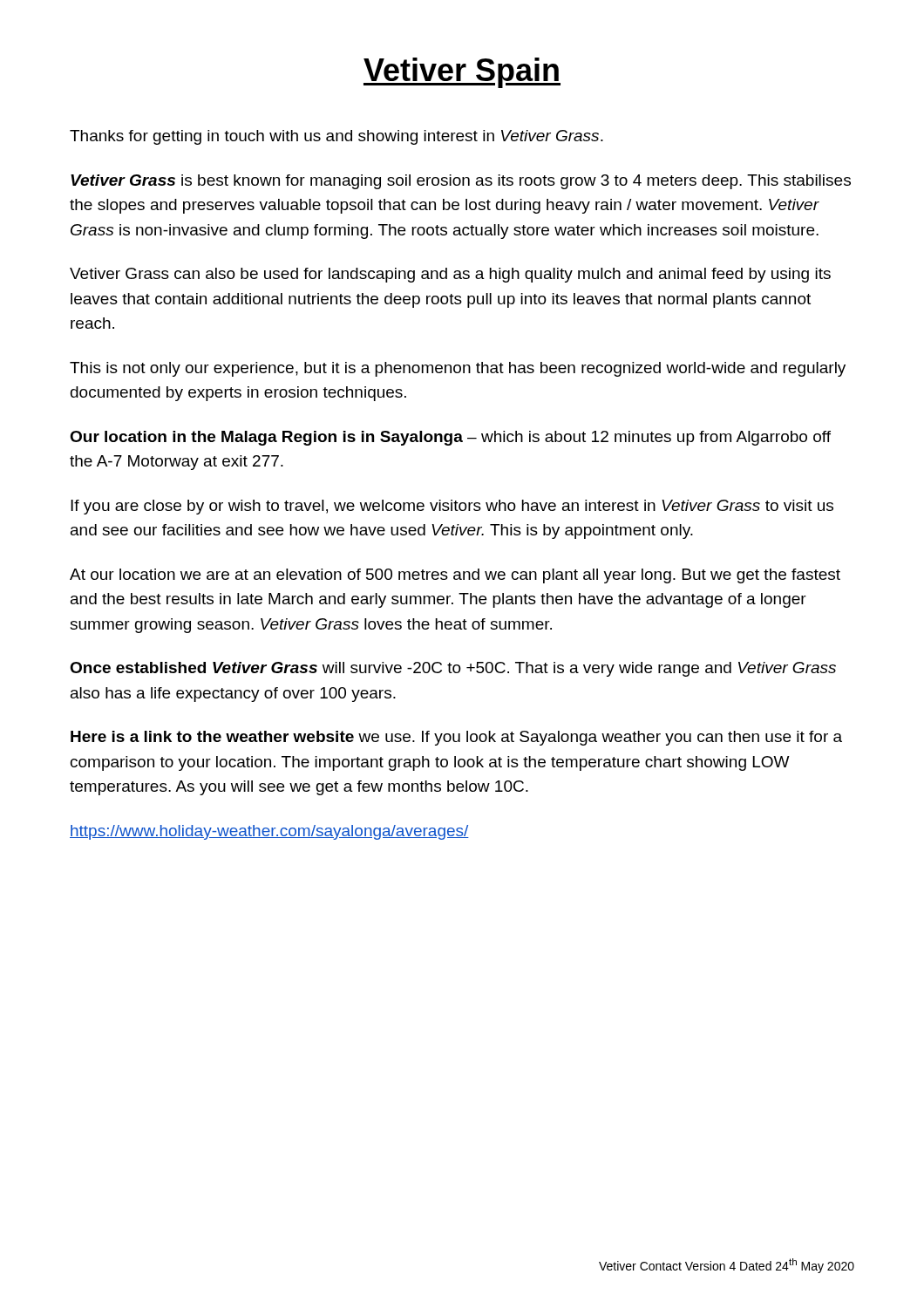Viewport: 924px width, 1308px height.
Task: Click on the region starting "Vetiver Spain"
Action: [462, 71]
